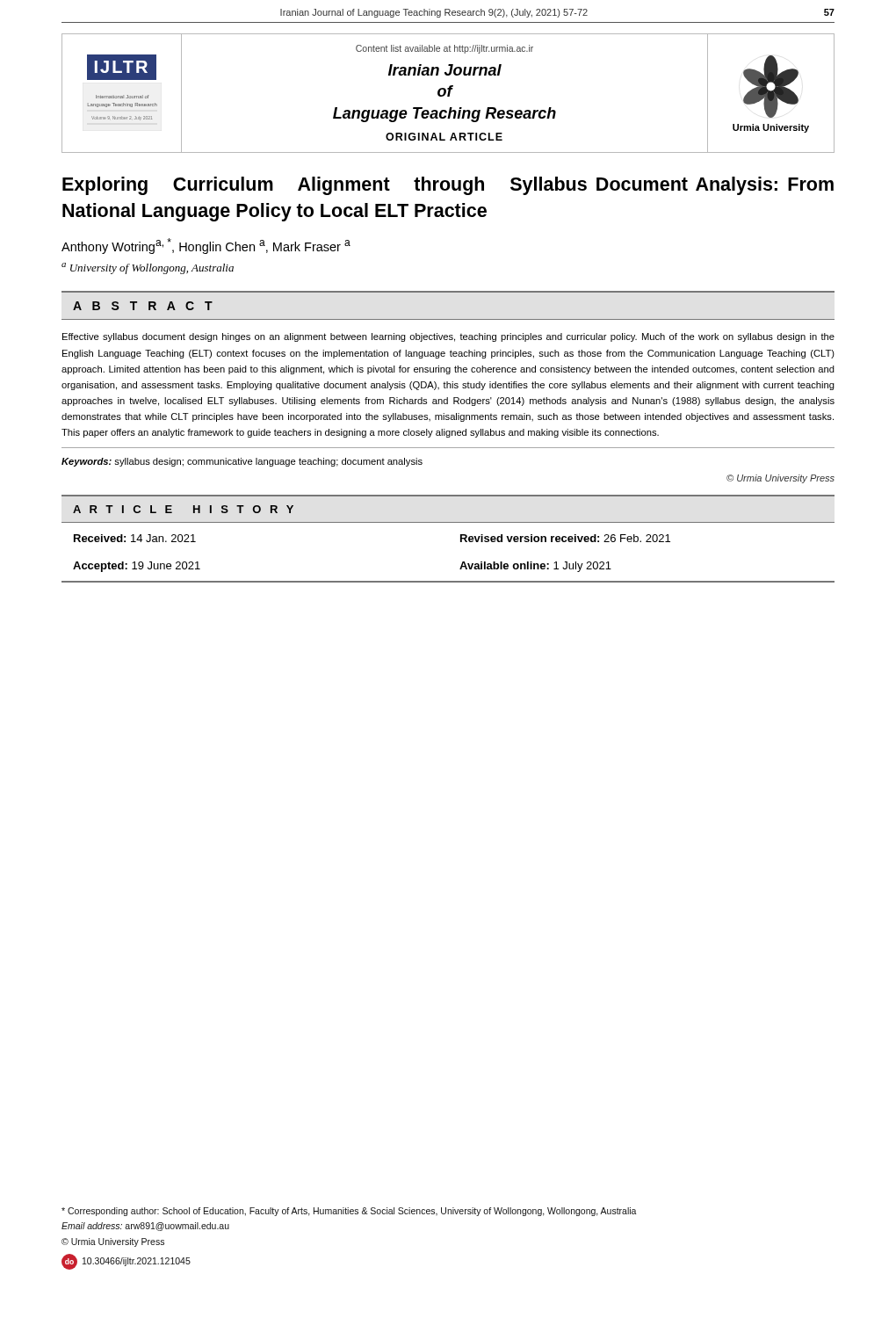Navigate to the passage starting "Corresponding author: School of Education, Faculty of Arts,"
Viewport: 896px width, 1318px height.
point(349,1212)
